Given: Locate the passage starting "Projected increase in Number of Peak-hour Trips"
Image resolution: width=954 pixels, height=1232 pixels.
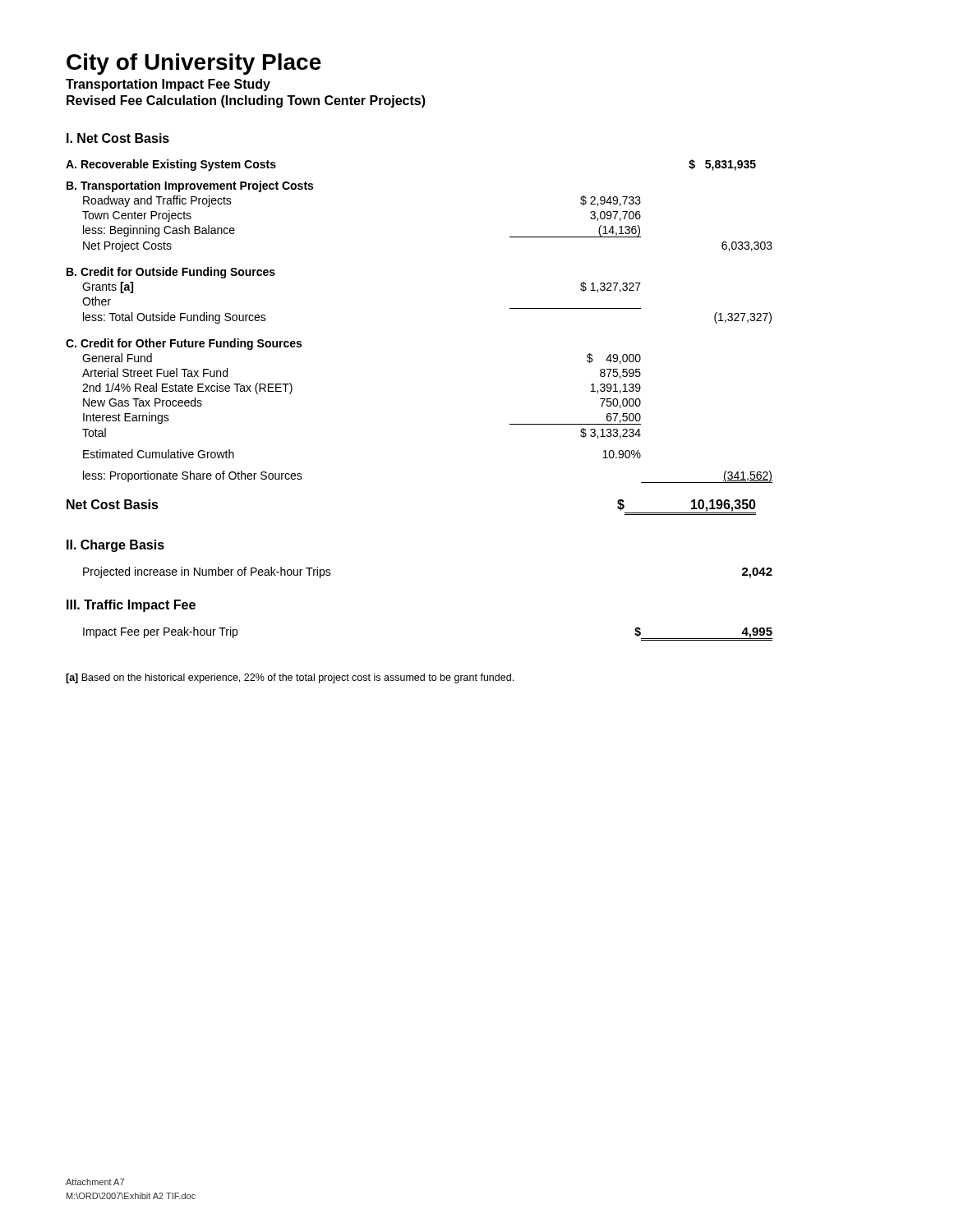Looking at the screenshot, I should coord(203,572).
